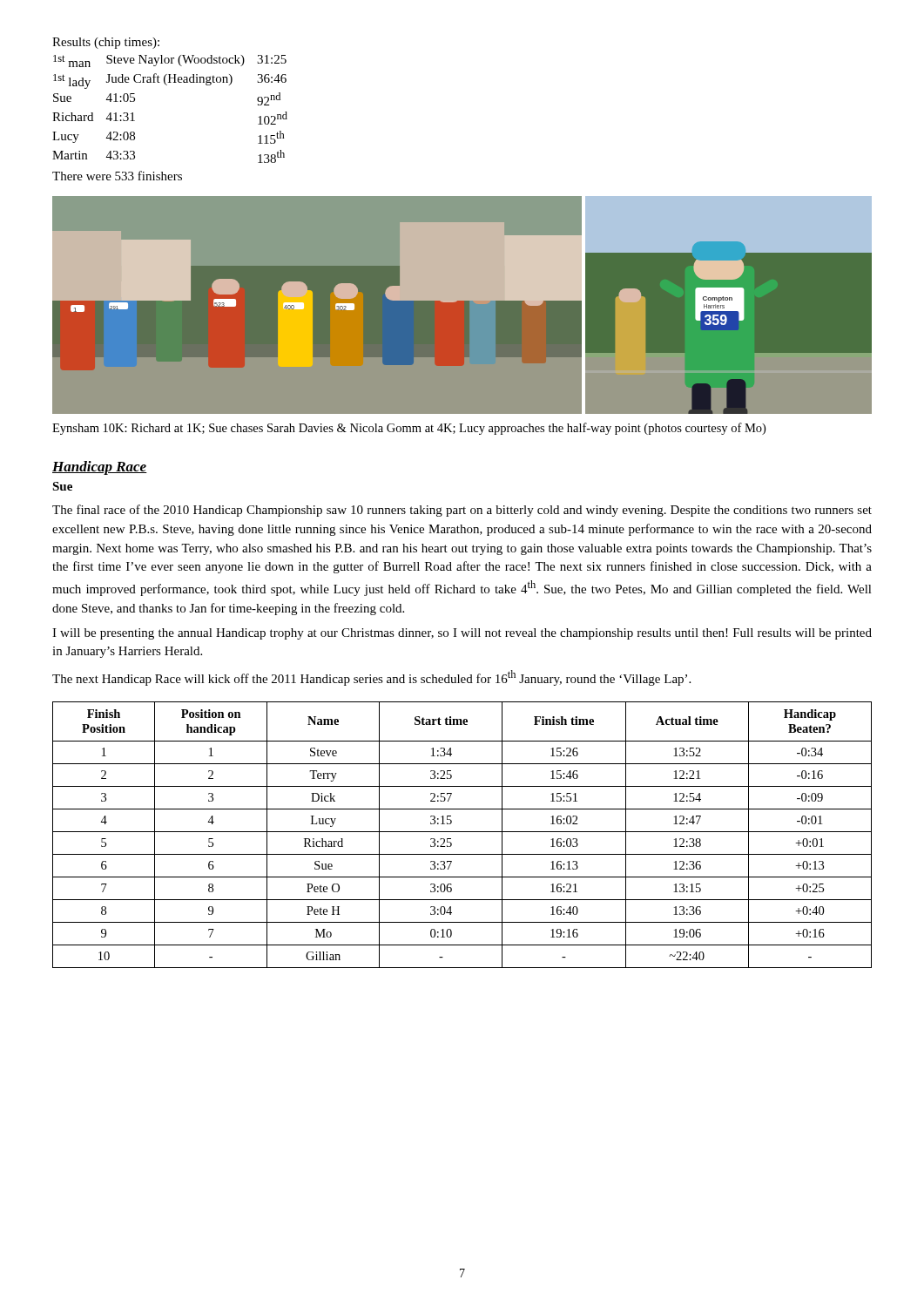The height and width of the screenshot is (1307, 924).
Task: Find the table that mentions "Finish Position"
Action: (462, 835)
